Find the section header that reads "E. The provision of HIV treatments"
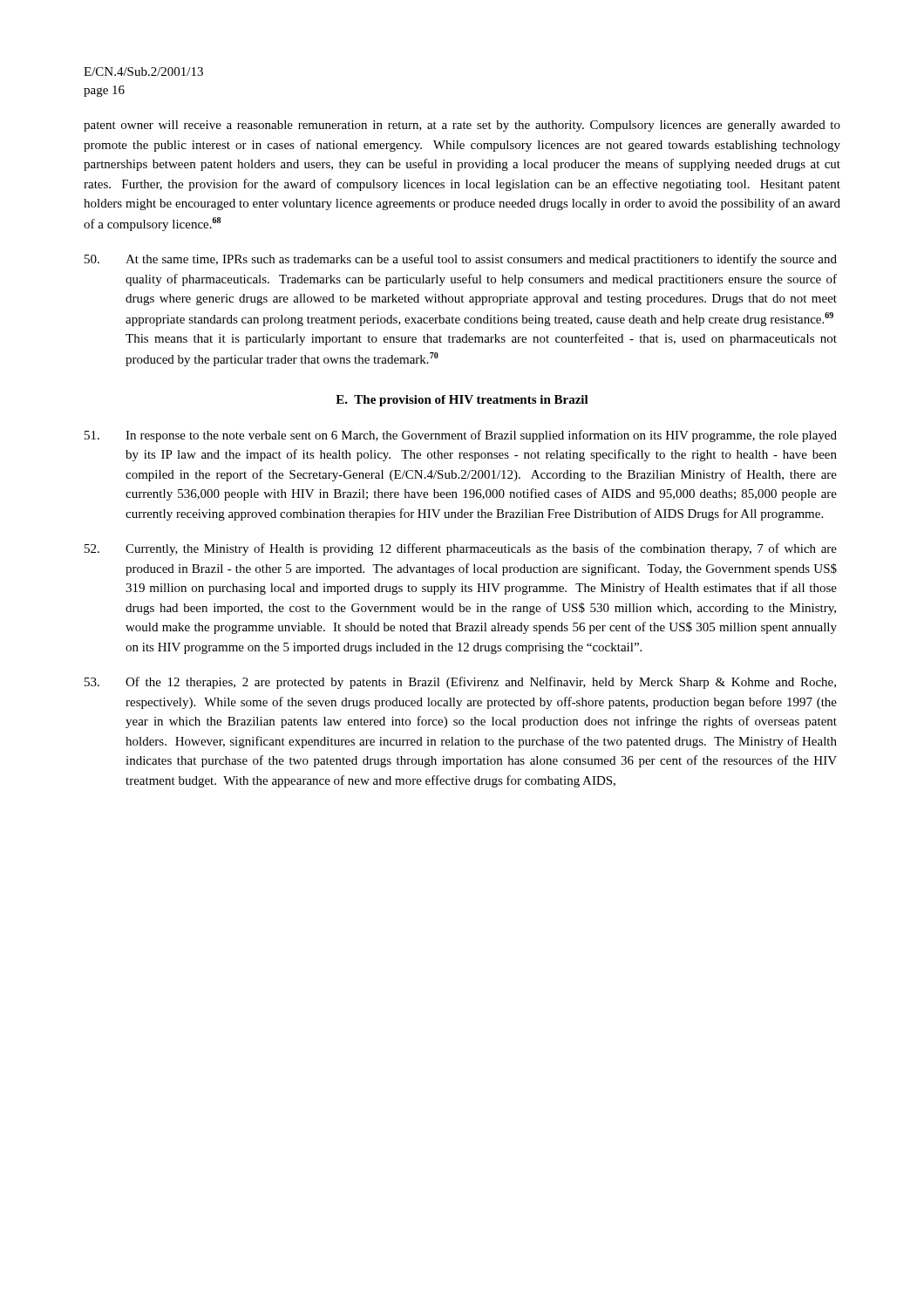 (x=462, y=399)
